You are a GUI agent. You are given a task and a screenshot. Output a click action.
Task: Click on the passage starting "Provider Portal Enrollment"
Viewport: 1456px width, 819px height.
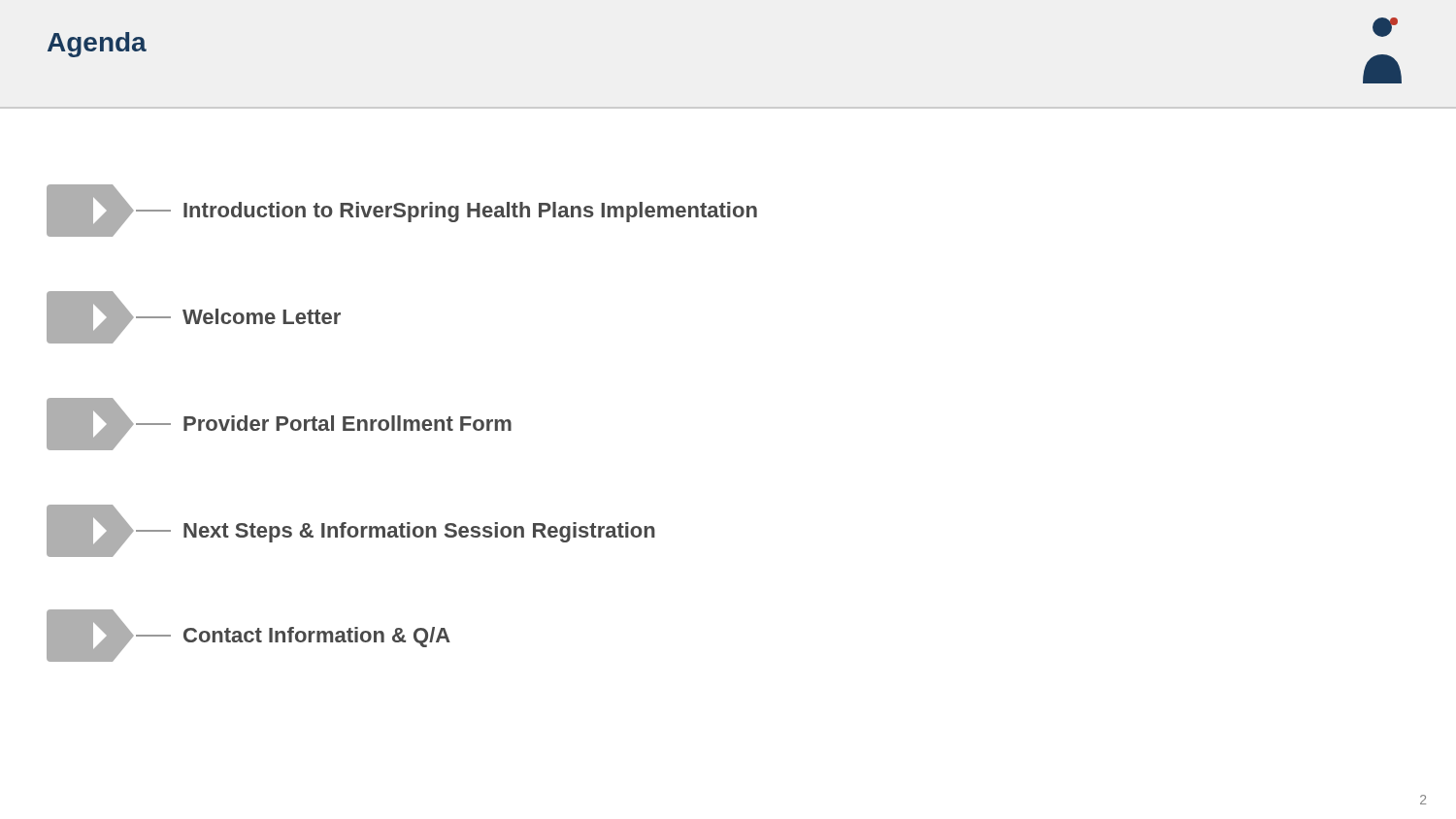[x=279, y=424]
